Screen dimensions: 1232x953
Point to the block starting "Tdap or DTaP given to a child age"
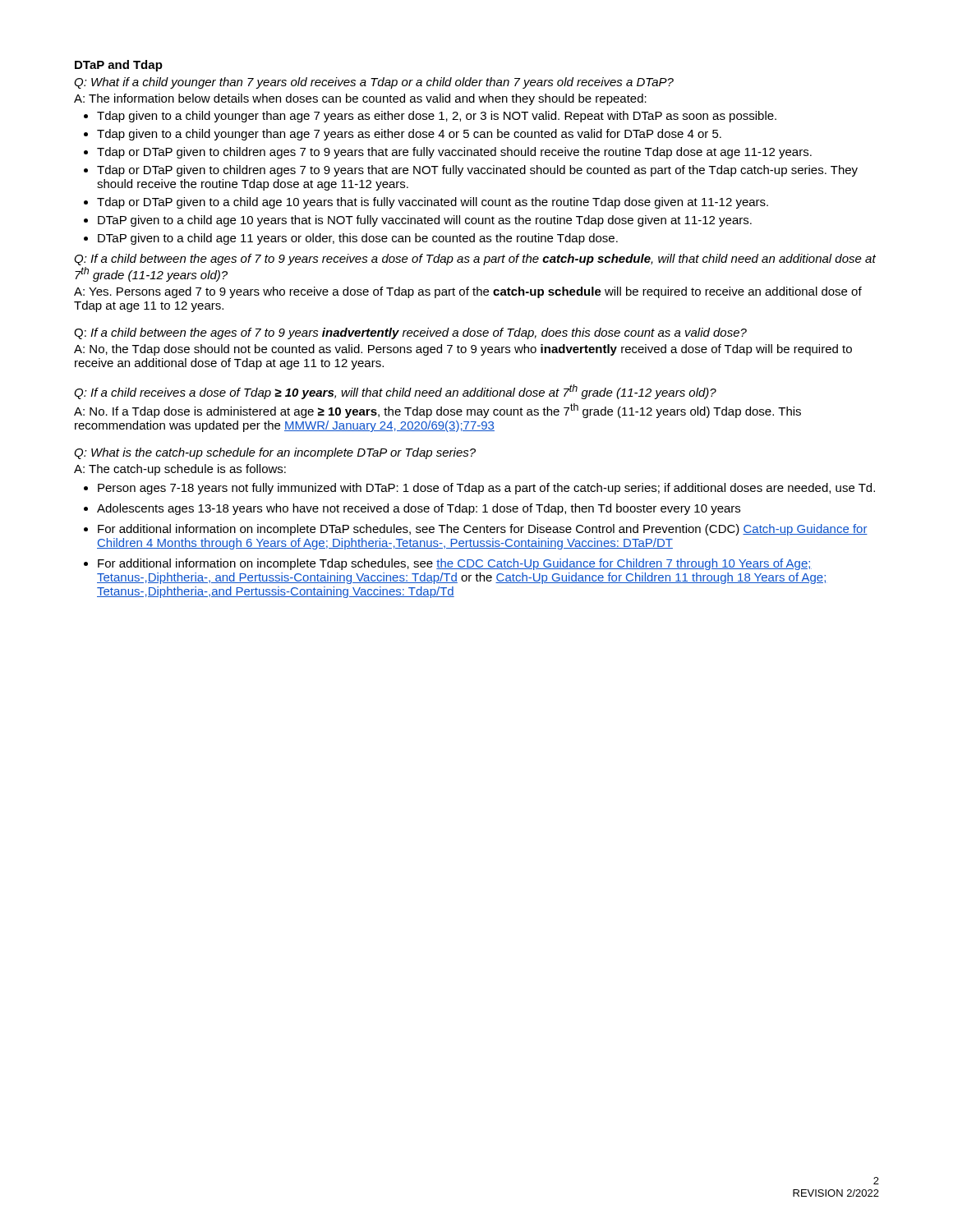tap(433, 202)
